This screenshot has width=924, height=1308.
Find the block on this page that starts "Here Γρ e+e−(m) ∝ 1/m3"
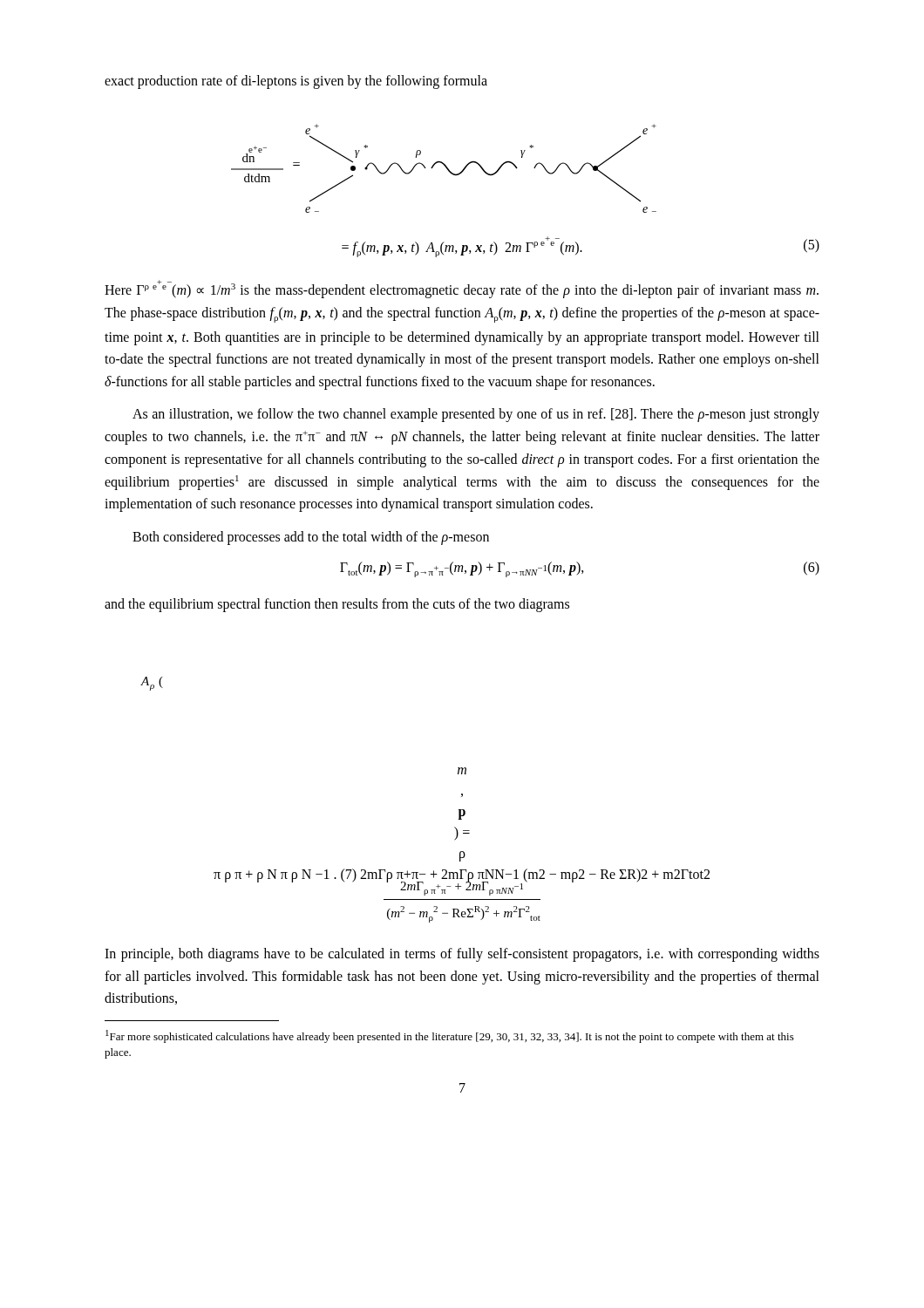pyautogui.click(x=462, y=333)
